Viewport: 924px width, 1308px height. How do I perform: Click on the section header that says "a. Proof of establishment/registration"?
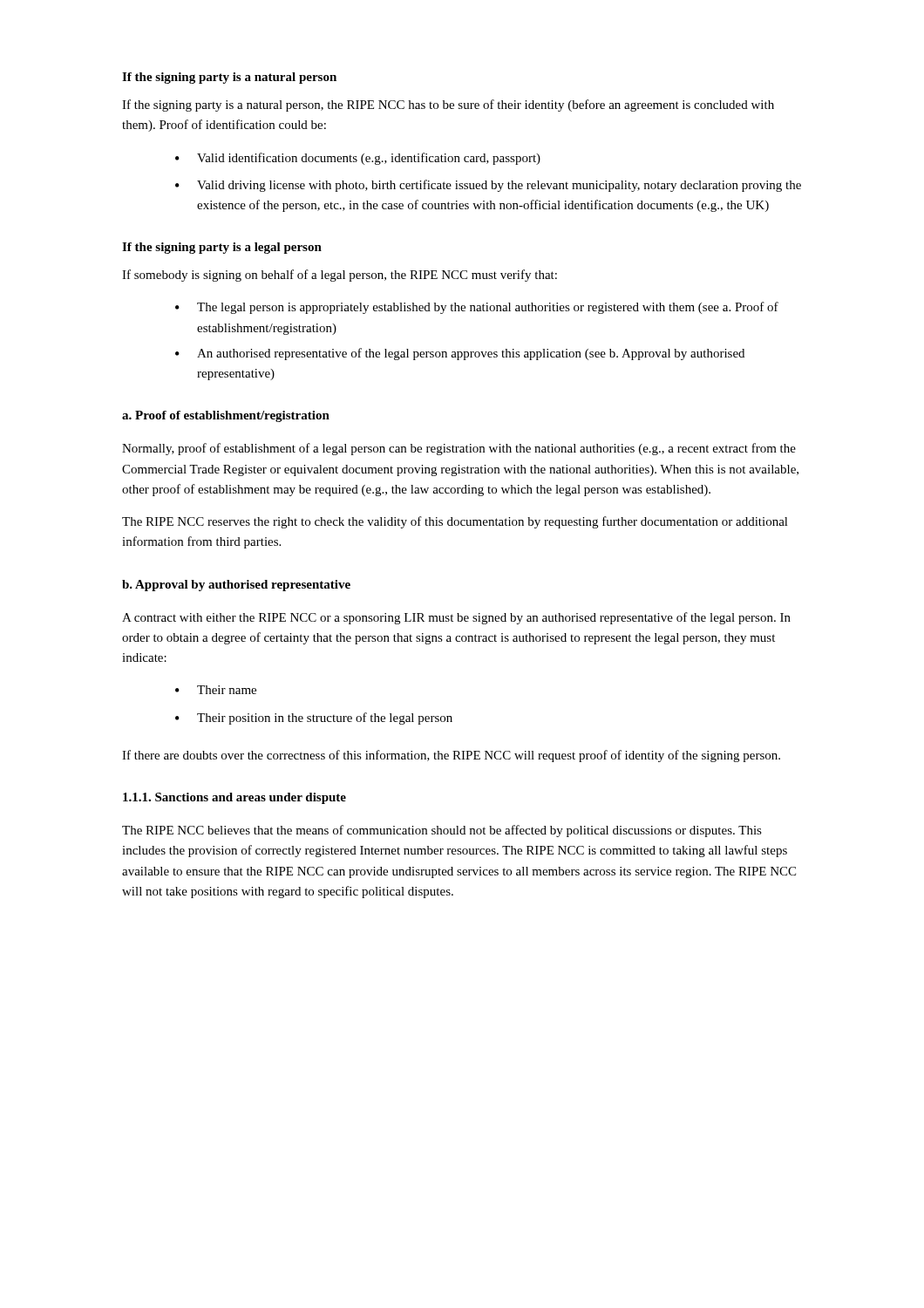point(226,415)
